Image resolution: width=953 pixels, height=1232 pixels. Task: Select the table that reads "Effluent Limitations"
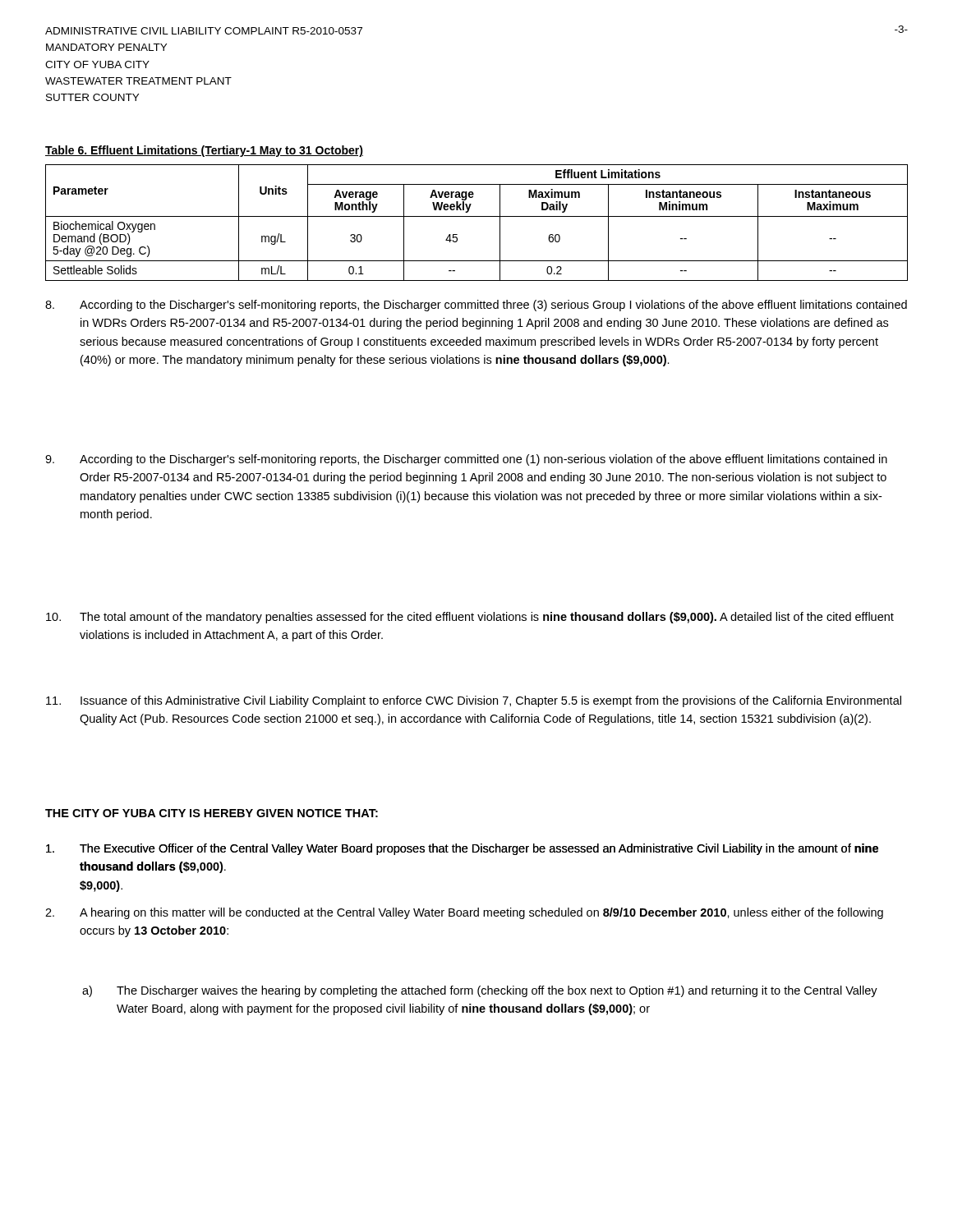(476, 223)
